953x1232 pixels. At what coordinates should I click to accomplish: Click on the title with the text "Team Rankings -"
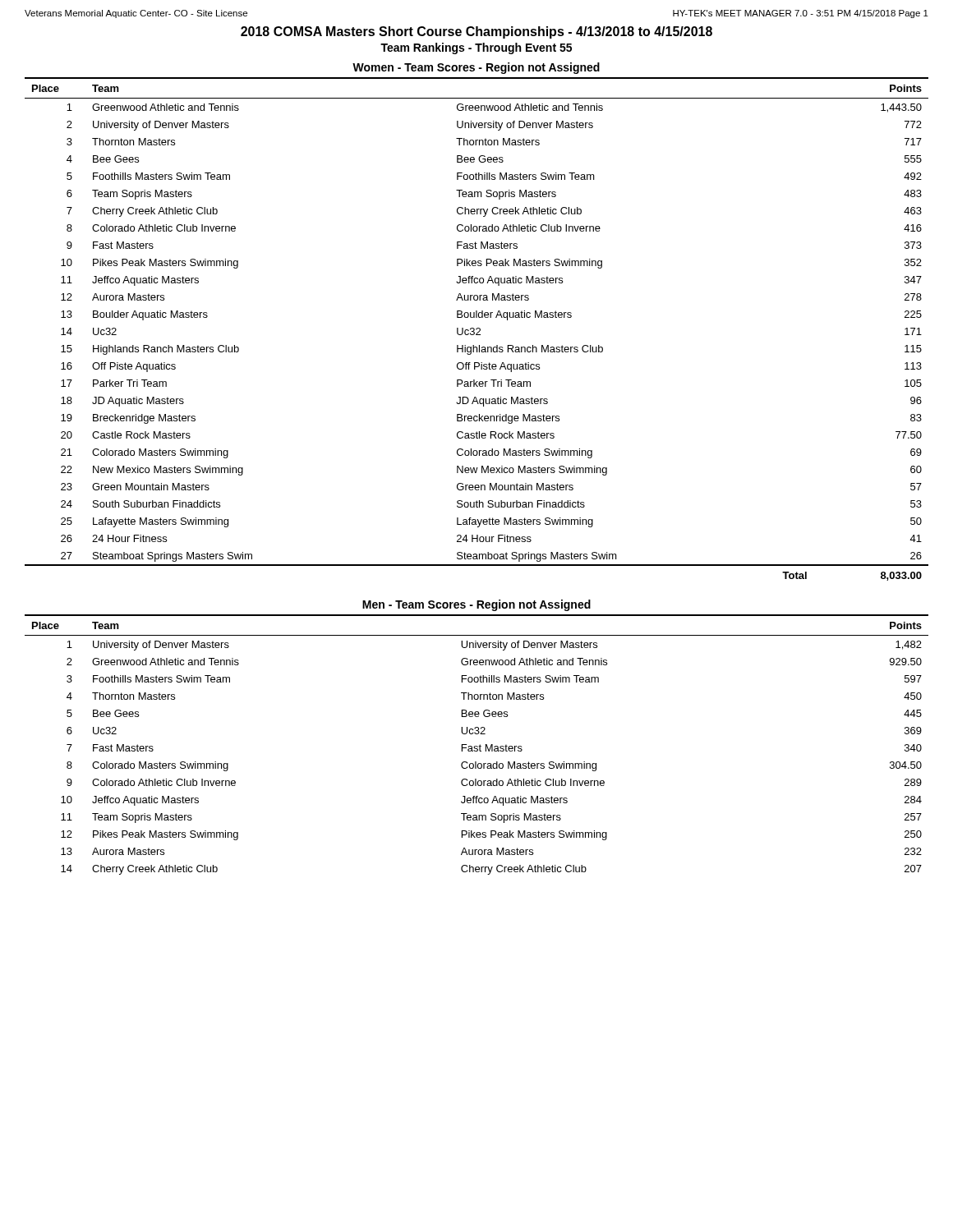pos(476,48)
